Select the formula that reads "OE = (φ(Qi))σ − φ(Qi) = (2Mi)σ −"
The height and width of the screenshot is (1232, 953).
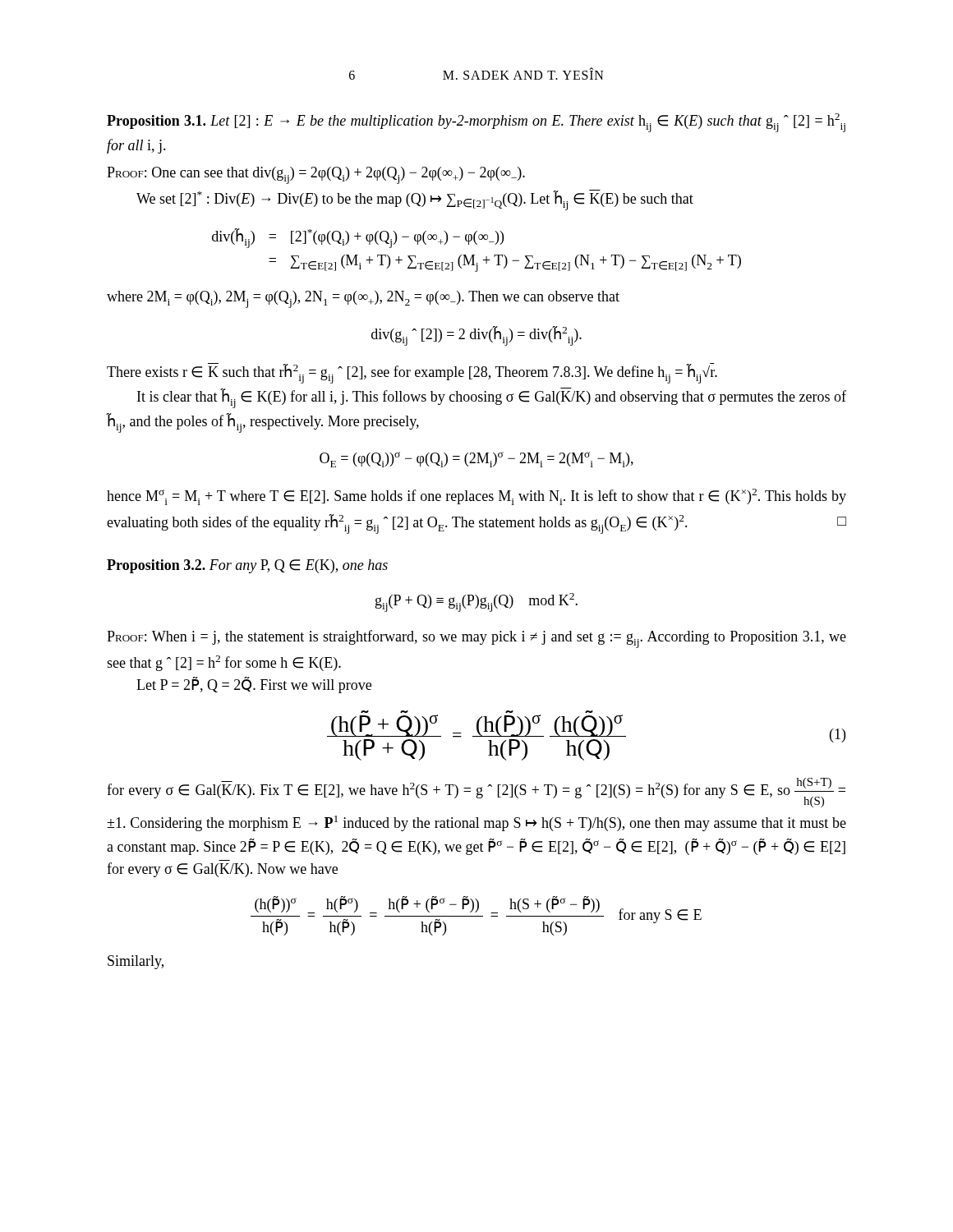[476, 459]
